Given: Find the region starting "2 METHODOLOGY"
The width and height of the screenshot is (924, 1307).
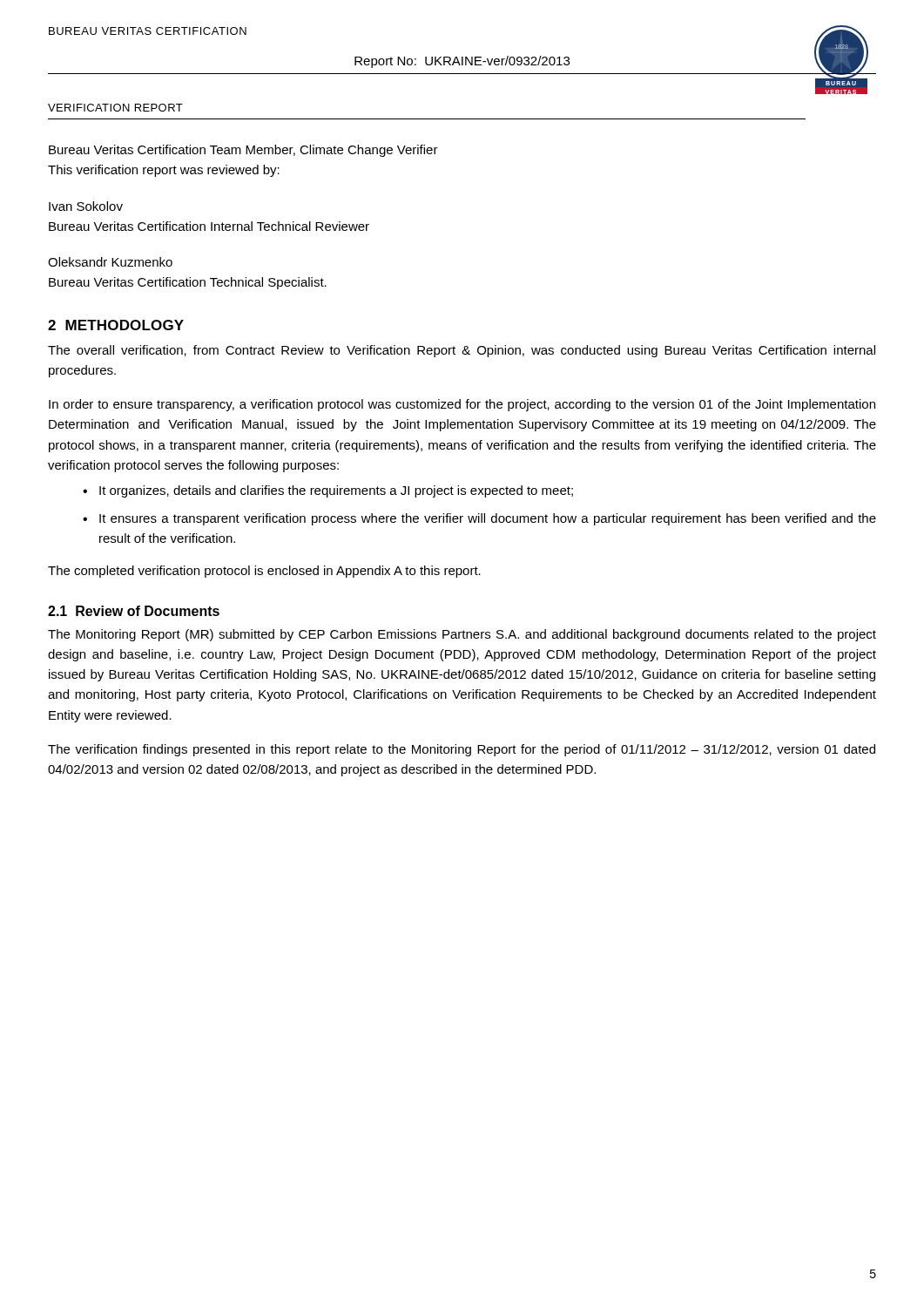Looking at the screenshot, I should (116, 325).
